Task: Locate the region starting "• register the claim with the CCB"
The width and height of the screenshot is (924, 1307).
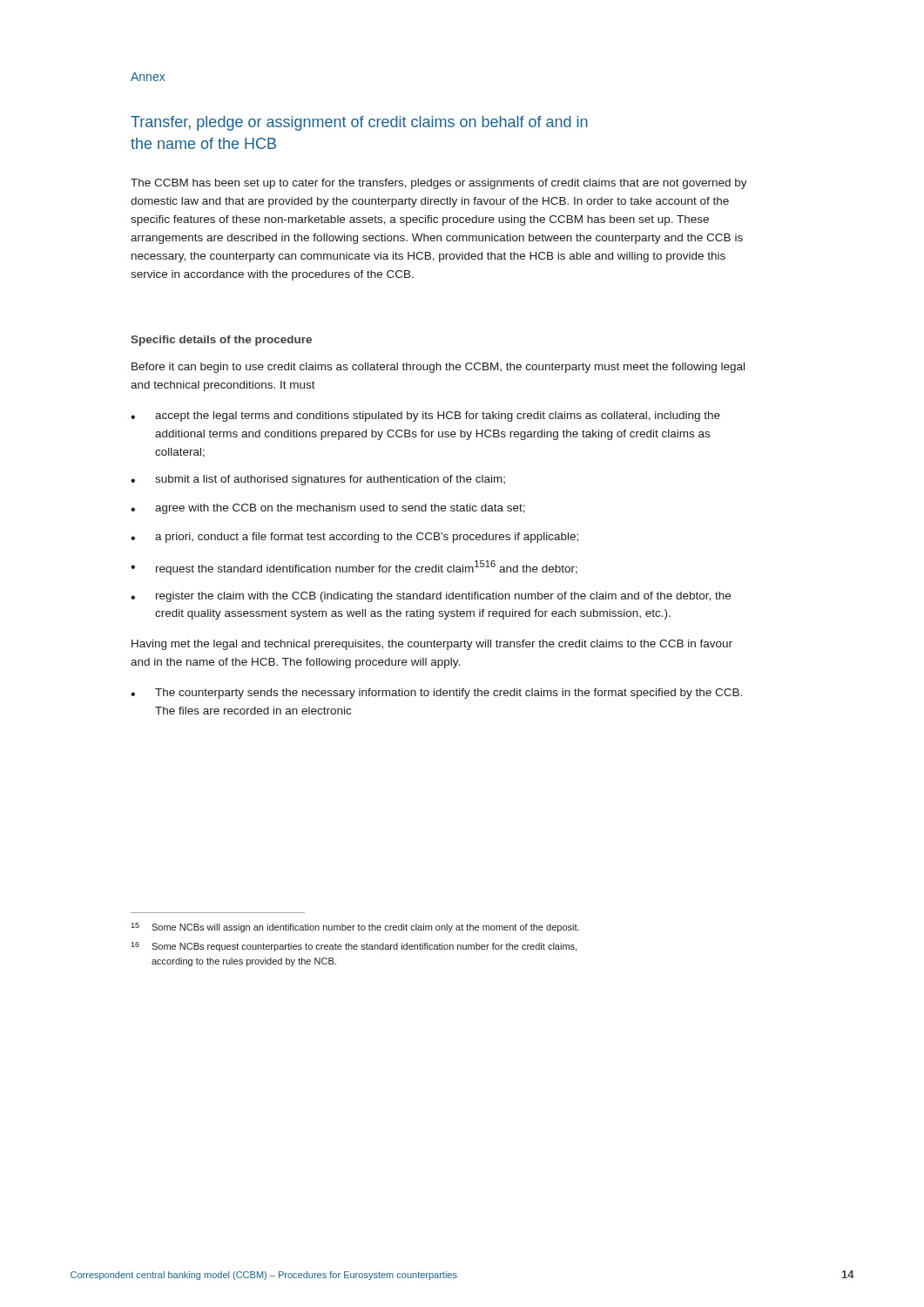Action: click(440, 605)
